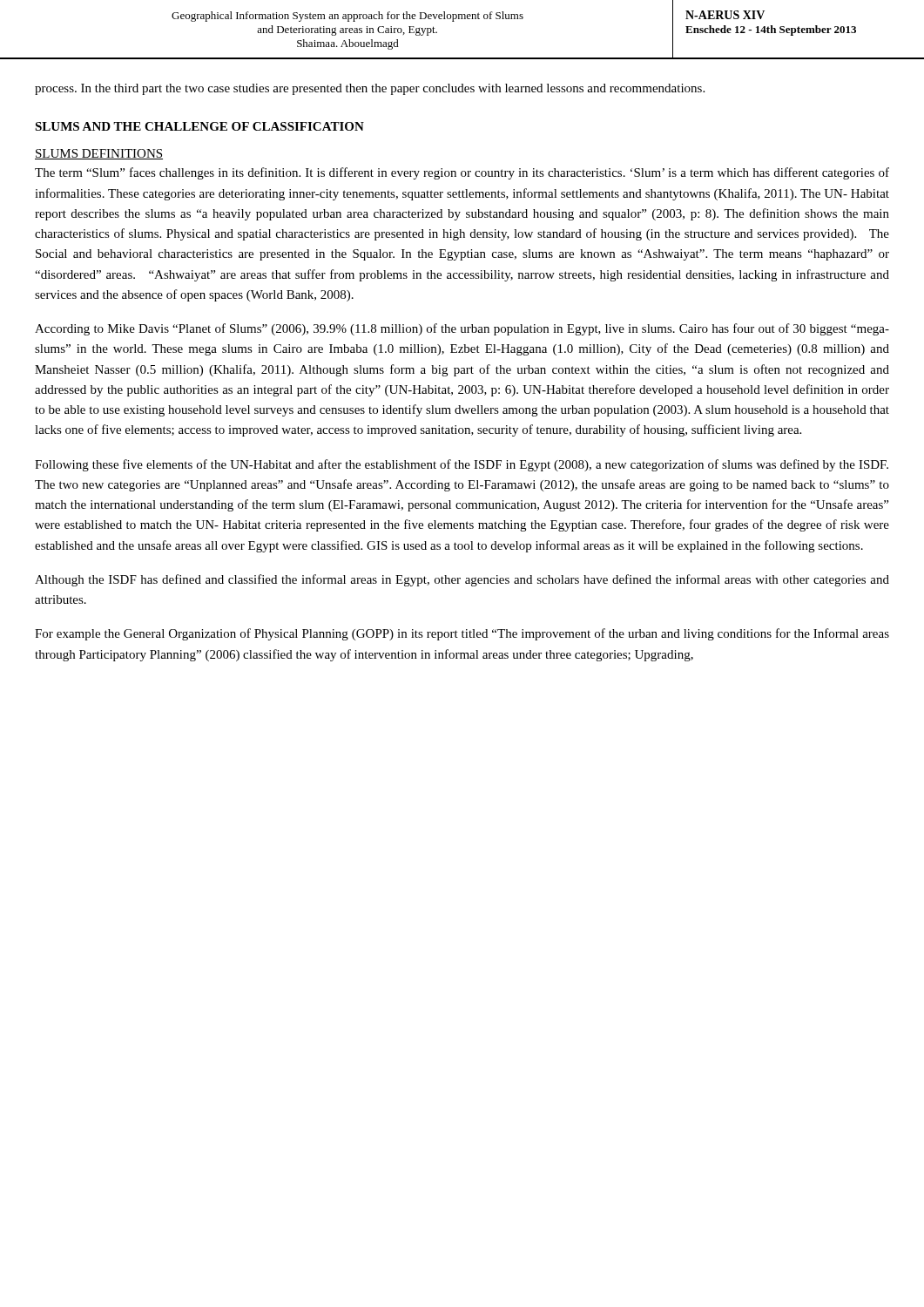Image resolution: width=924 pixels, height=1307 pixels.
Task: Navigate to the text block starting "SLUMS AND THE CHALLENGE"
Action: 199,127
